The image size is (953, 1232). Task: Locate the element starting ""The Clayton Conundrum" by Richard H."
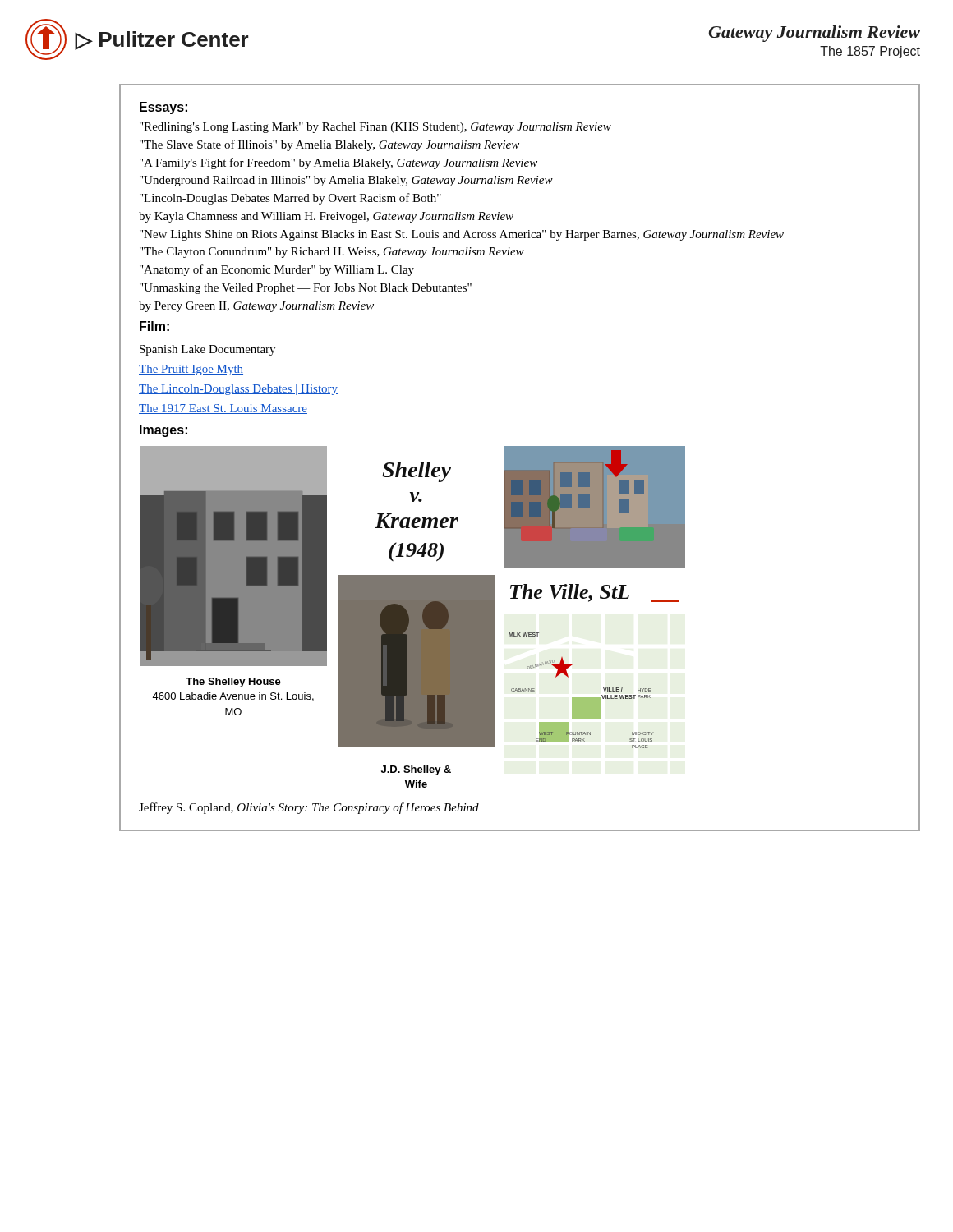331,252
